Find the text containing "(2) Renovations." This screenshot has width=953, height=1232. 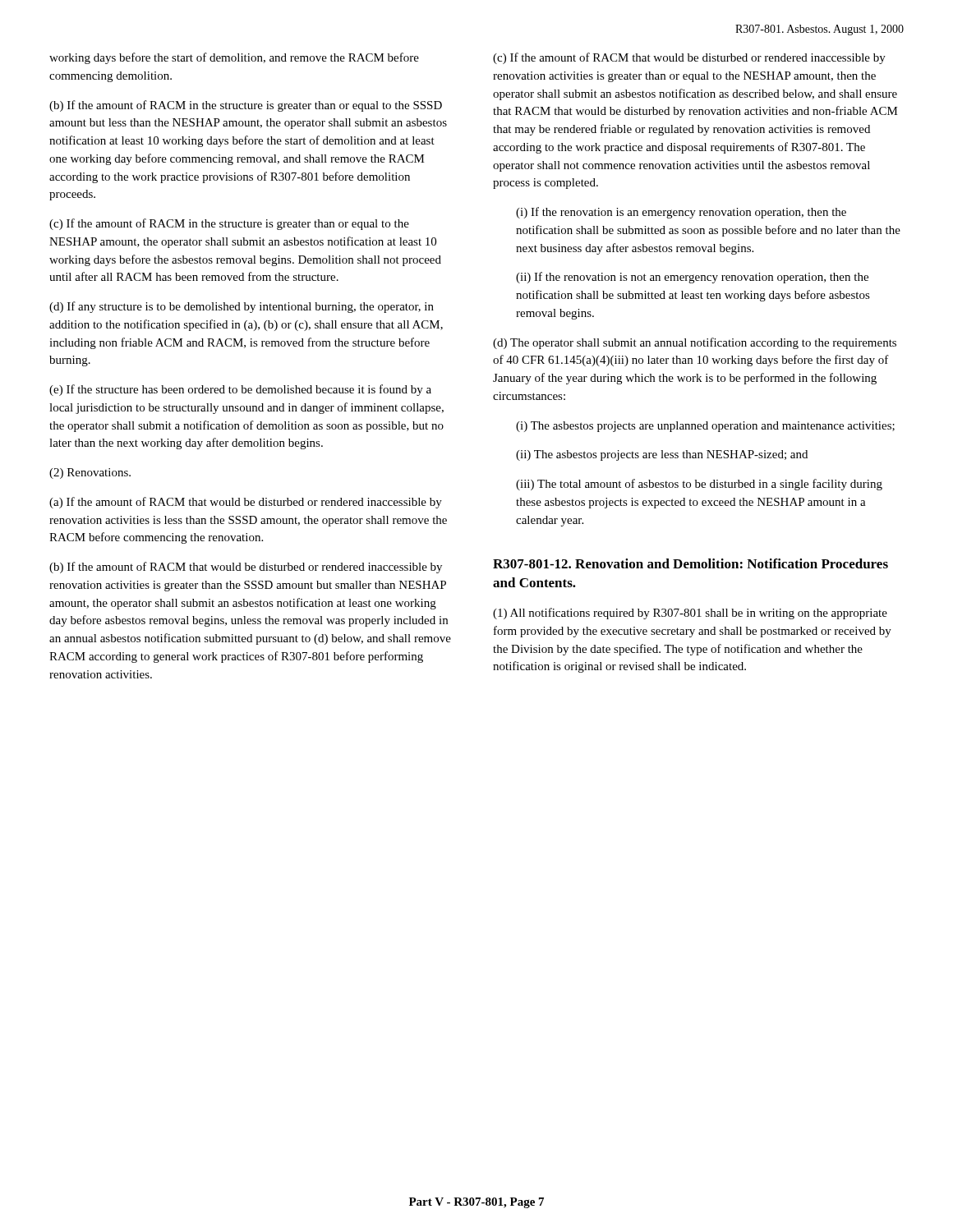point(90,472)
